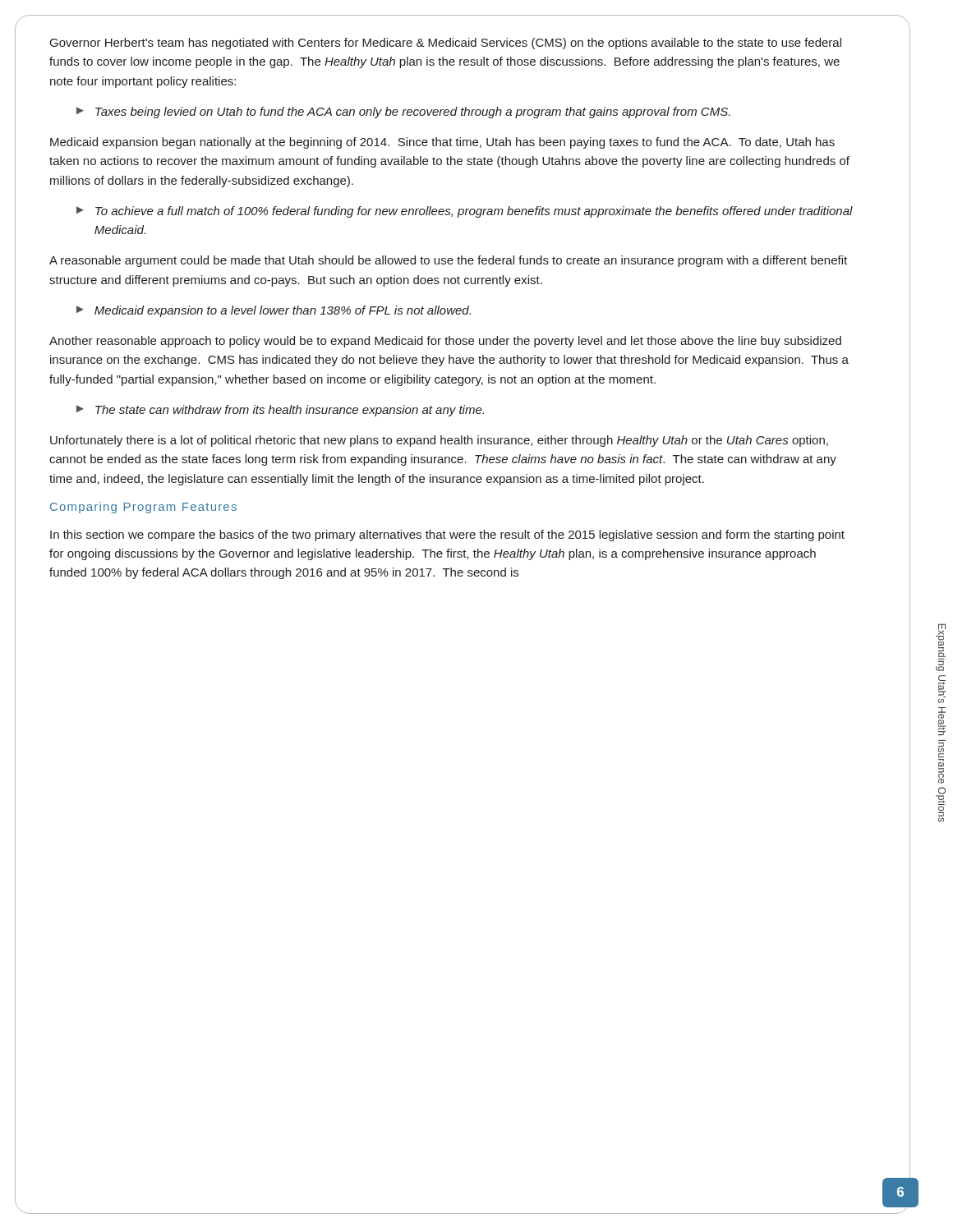This screenshot has height=1232, width=953.
Task: Select the text block that says "In this section"
Action: pyautogui.click(x=447, y=553)
